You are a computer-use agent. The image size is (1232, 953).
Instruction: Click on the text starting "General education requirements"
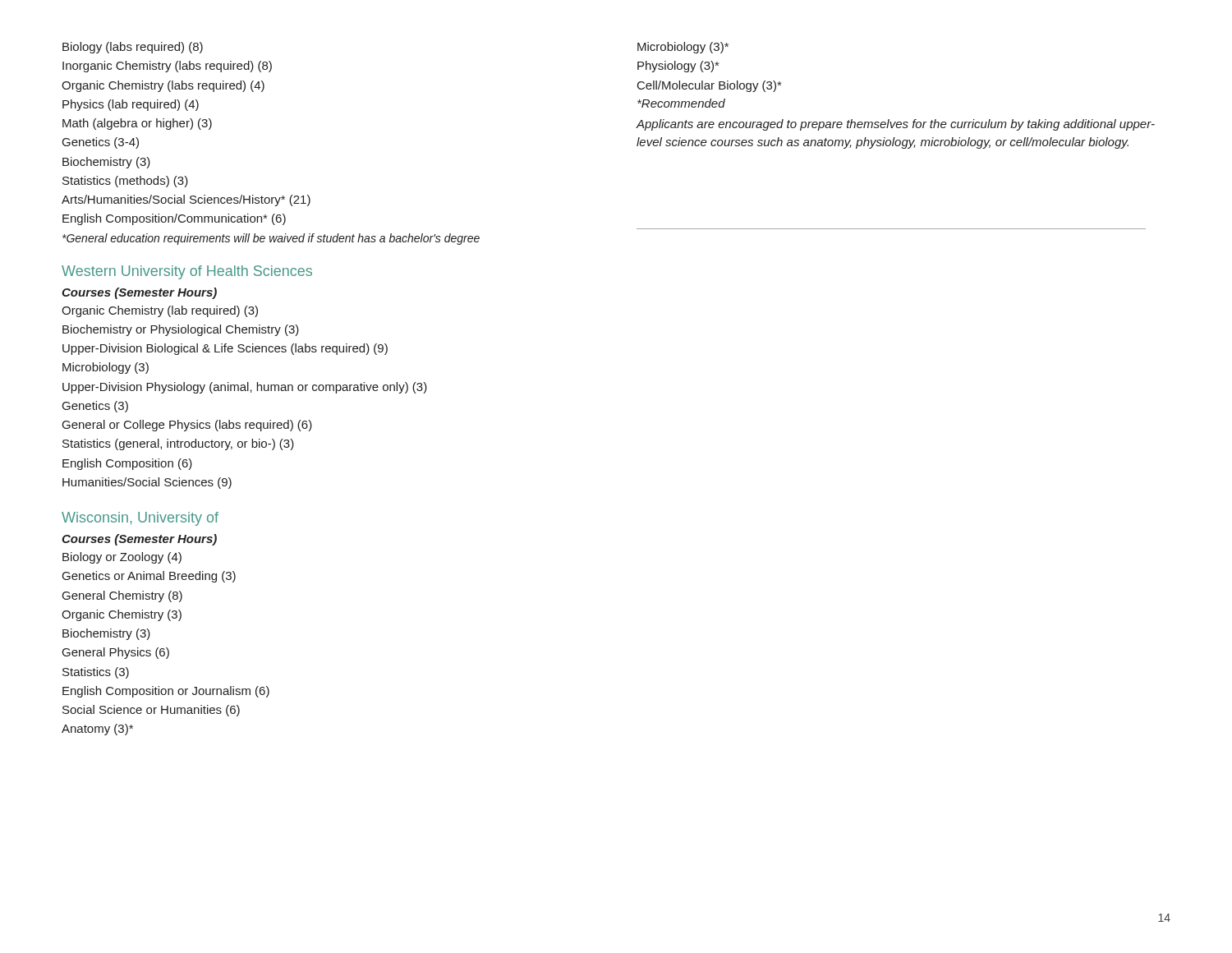271,238
